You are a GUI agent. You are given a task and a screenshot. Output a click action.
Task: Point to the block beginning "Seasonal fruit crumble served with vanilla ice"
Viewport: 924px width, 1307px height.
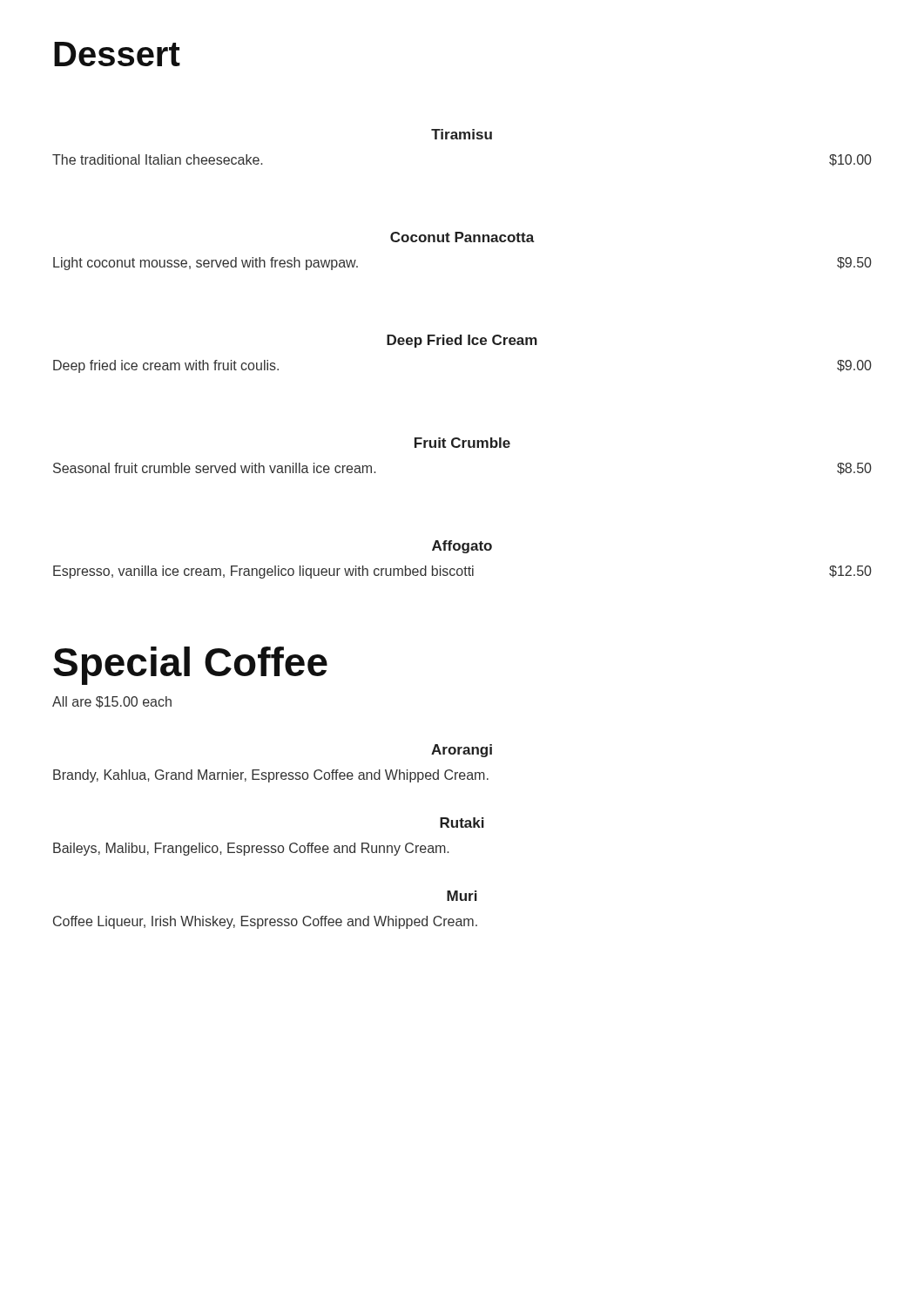pyautogui.click(x=219, y=468)
